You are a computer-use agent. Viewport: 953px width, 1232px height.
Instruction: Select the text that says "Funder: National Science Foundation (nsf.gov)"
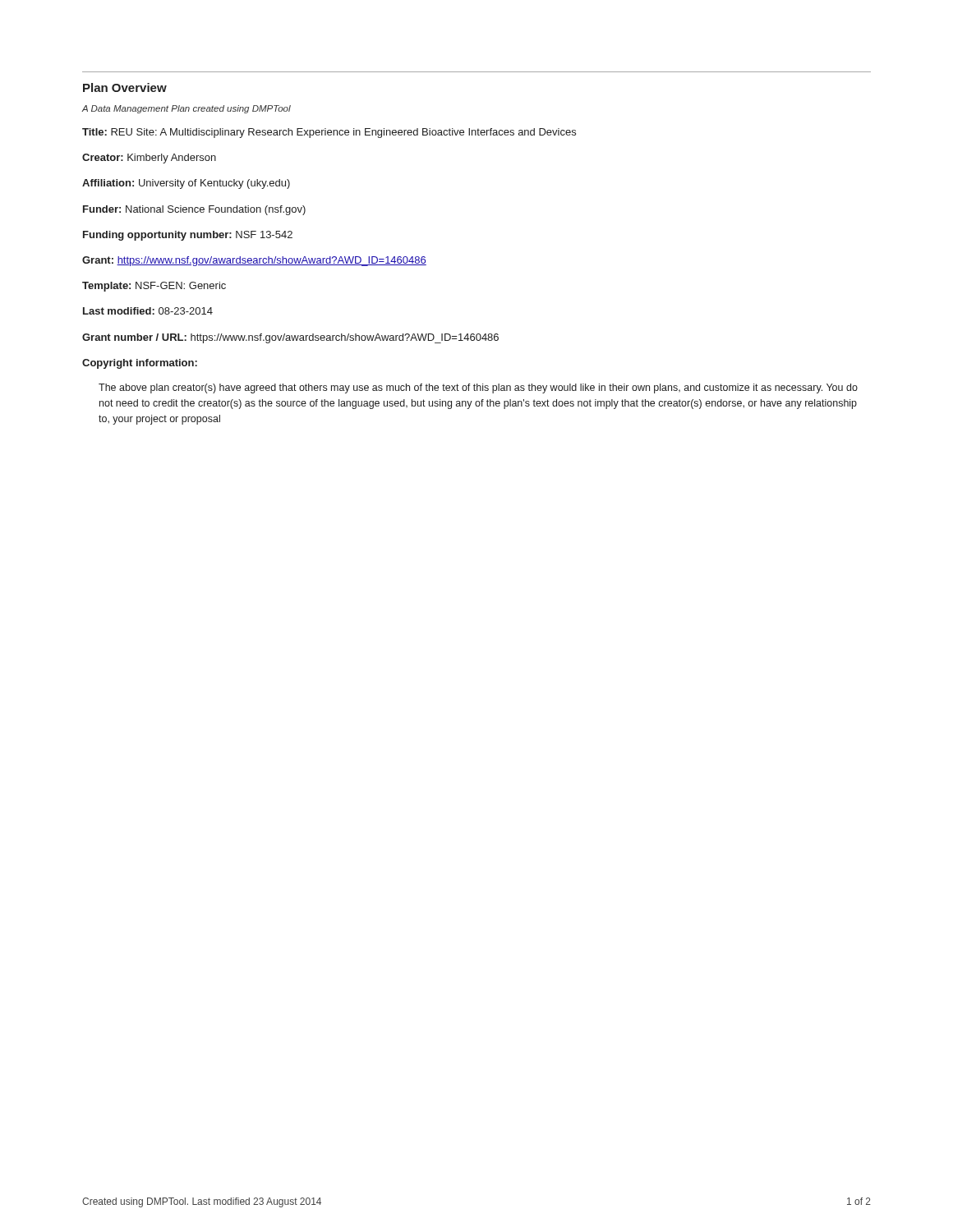[194, 210]
